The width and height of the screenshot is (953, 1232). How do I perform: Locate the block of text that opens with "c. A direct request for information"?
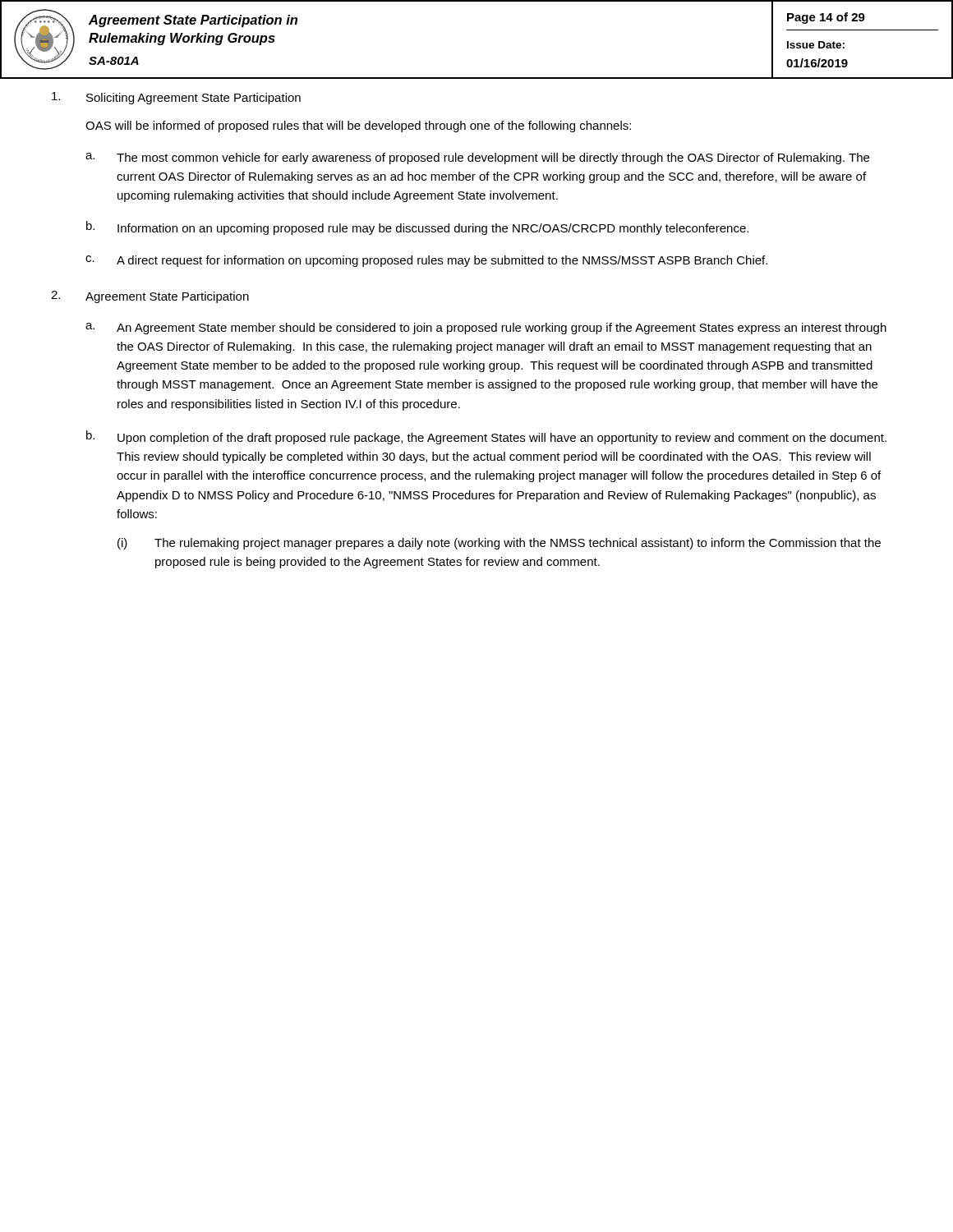[x=427, y=260]
